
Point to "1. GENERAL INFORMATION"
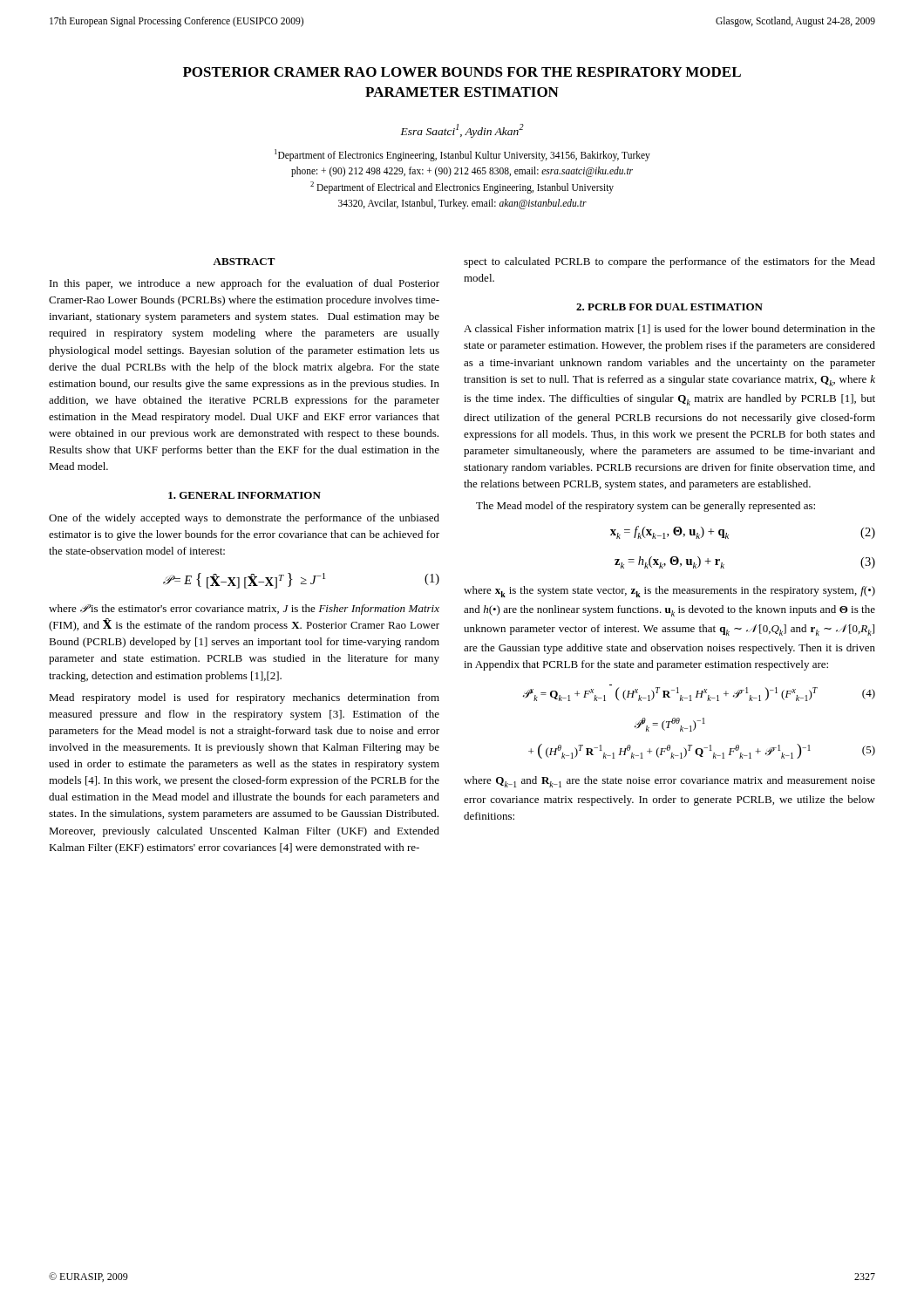pyautogui.click(x=244, y=495)
